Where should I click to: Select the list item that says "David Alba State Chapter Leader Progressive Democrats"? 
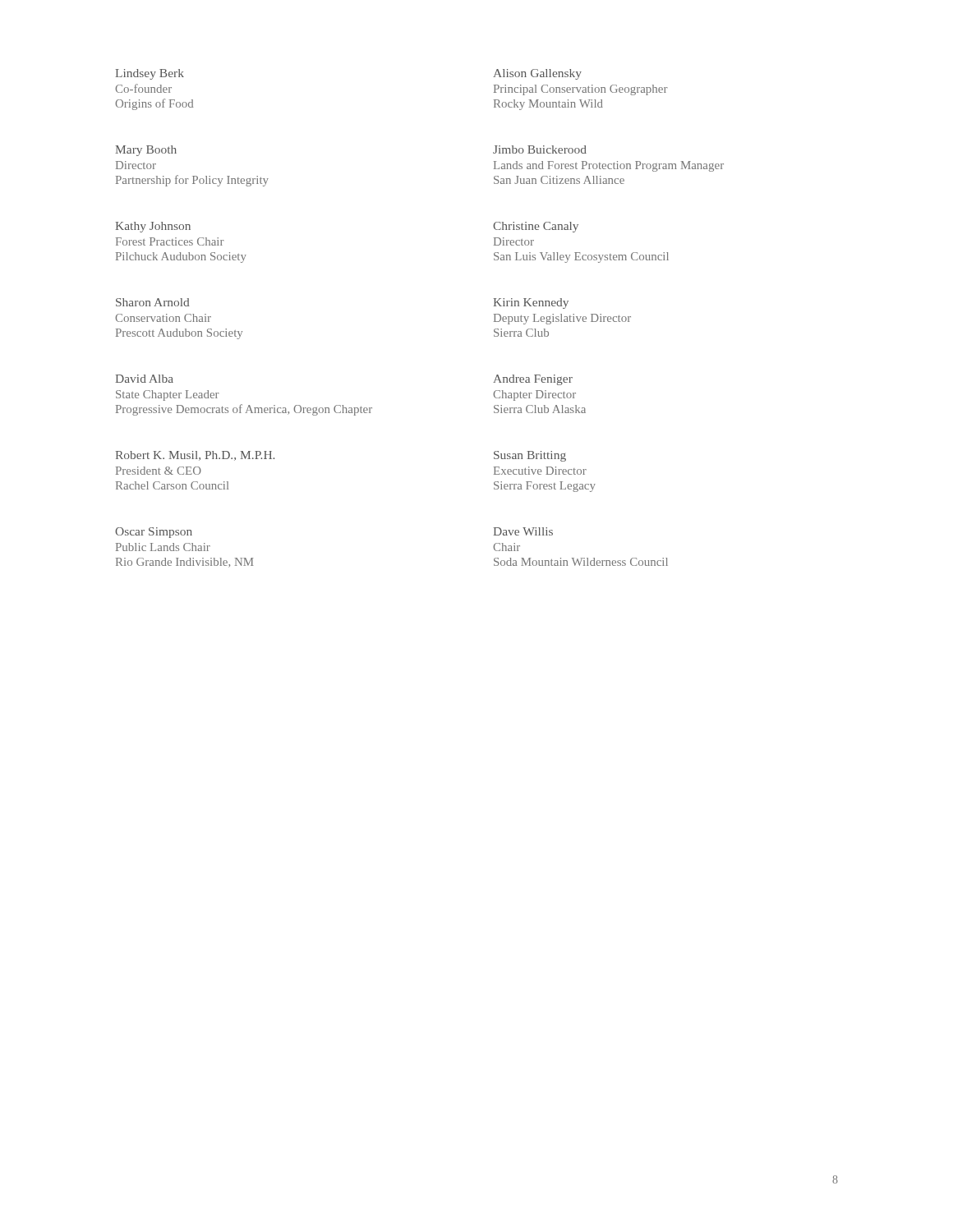pyautogui.click(x=144, y=379)
